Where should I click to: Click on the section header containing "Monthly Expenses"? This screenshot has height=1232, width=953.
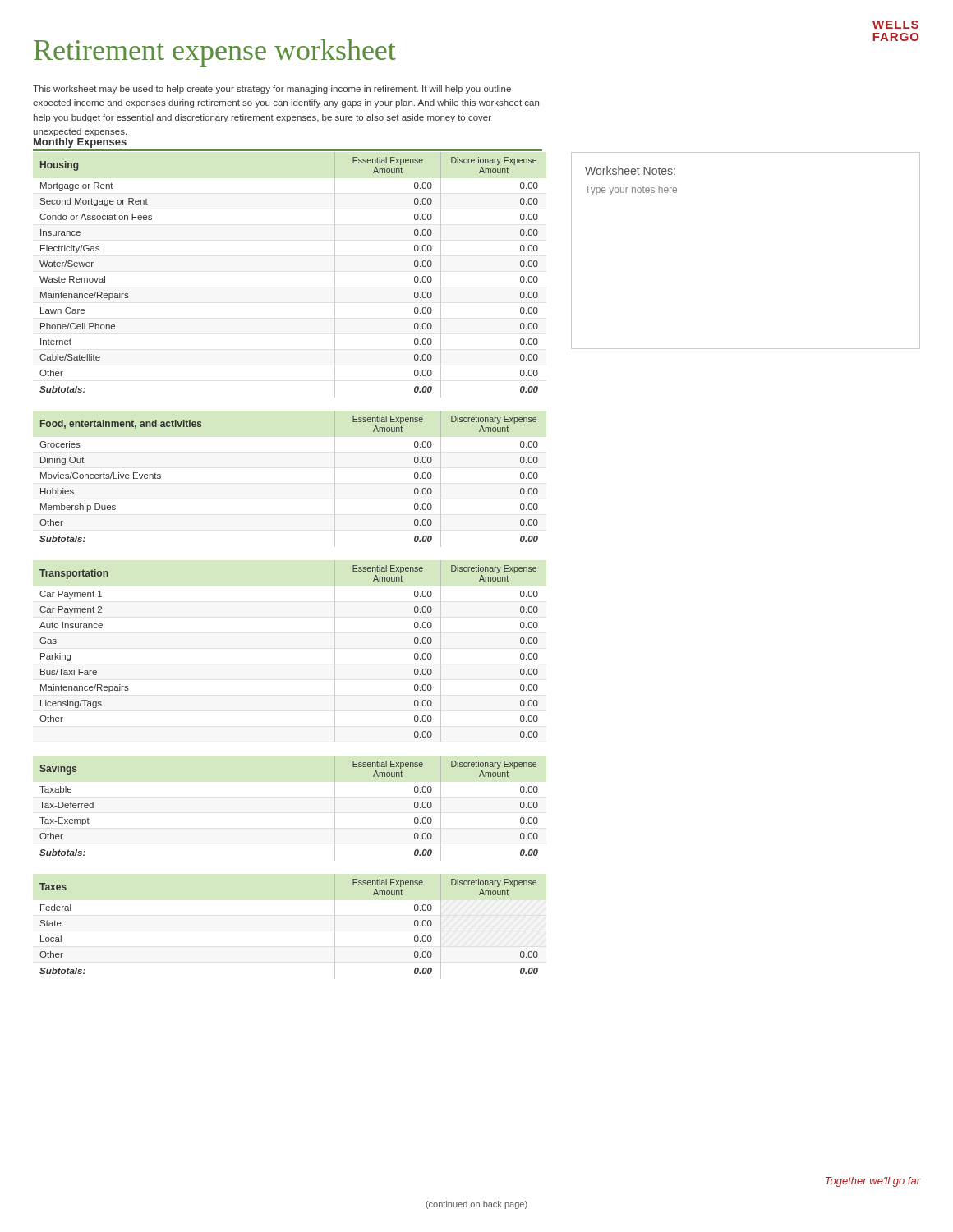pyautogui.click(x=80, y=142)
